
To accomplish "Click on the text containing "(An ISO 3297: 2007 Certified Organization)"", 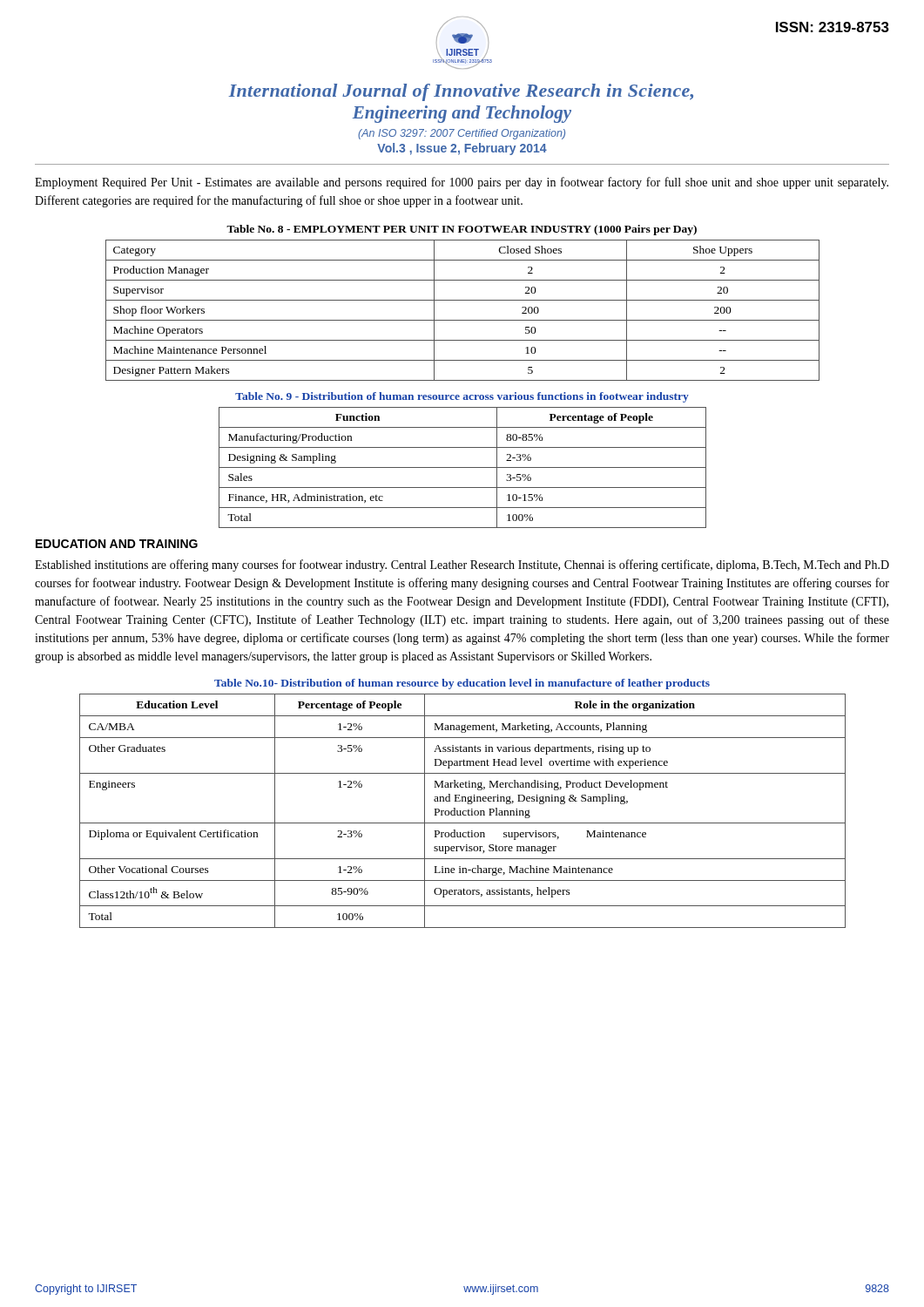I will pyautogui.click(x=462, y=133).
